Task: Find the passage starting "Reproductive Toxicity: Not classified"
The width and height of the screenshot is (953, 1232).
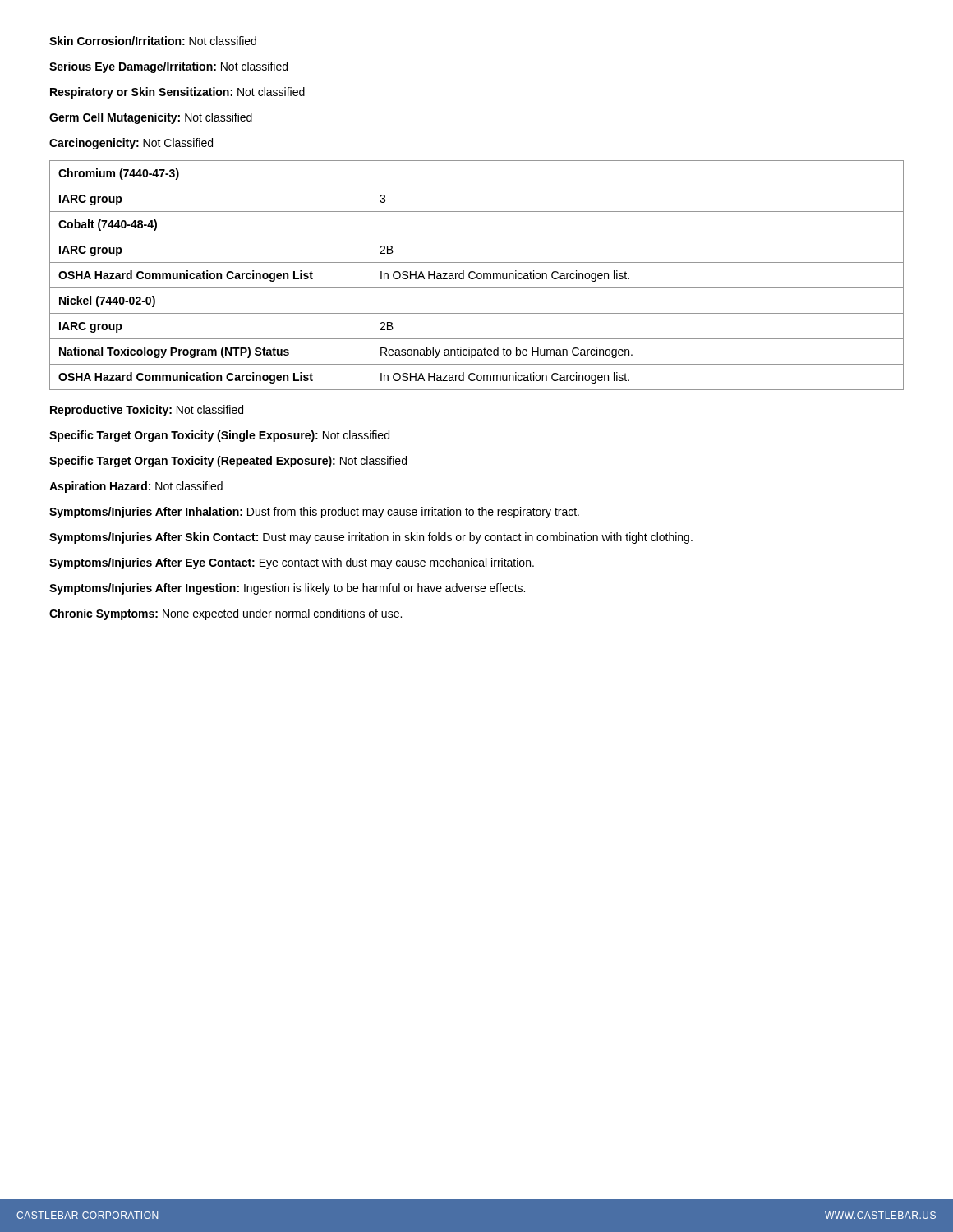Action: coord(147,410)
